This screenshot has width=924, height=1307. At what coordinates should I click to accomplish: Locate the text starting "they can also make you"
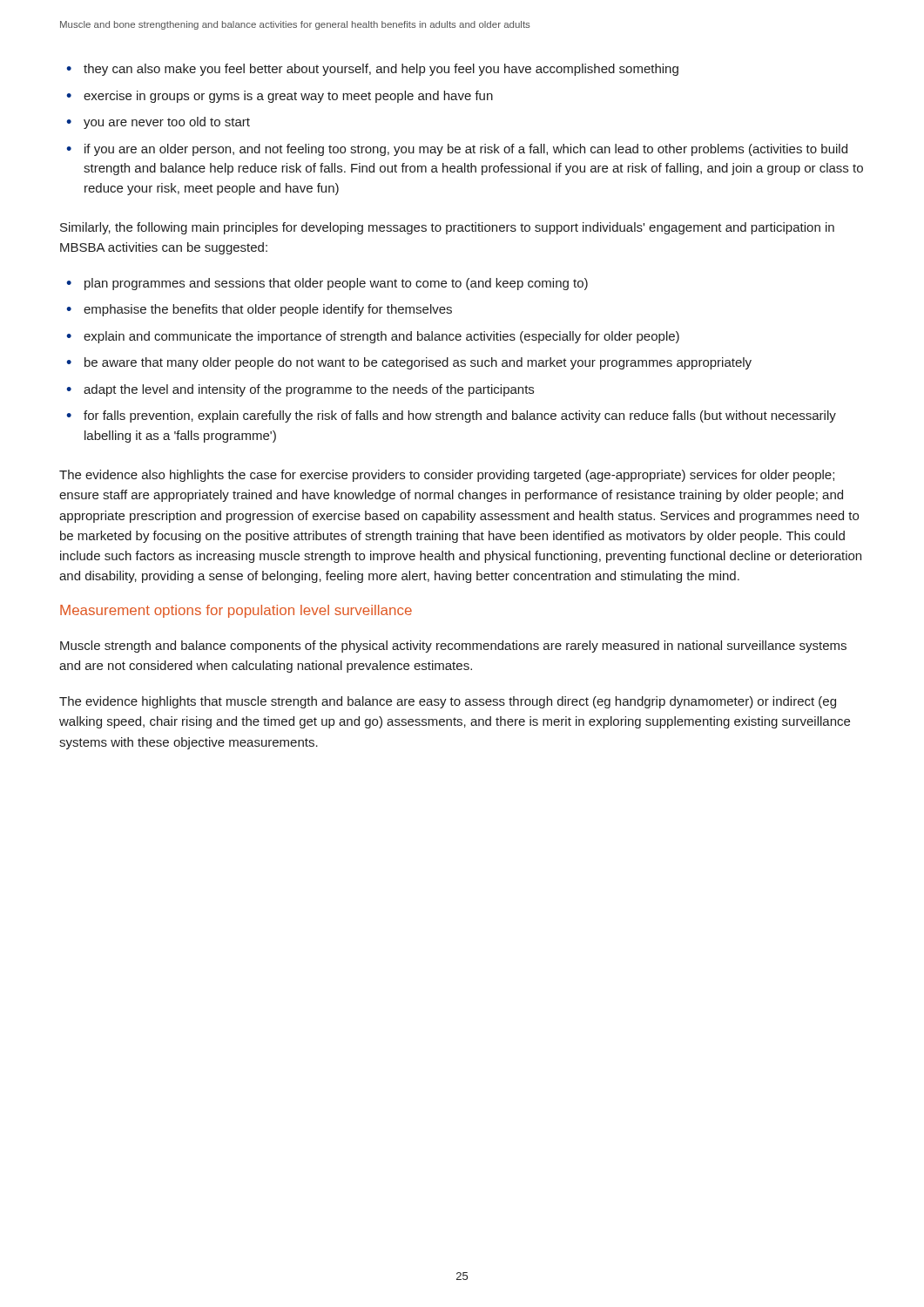click(x=381, y=68)
